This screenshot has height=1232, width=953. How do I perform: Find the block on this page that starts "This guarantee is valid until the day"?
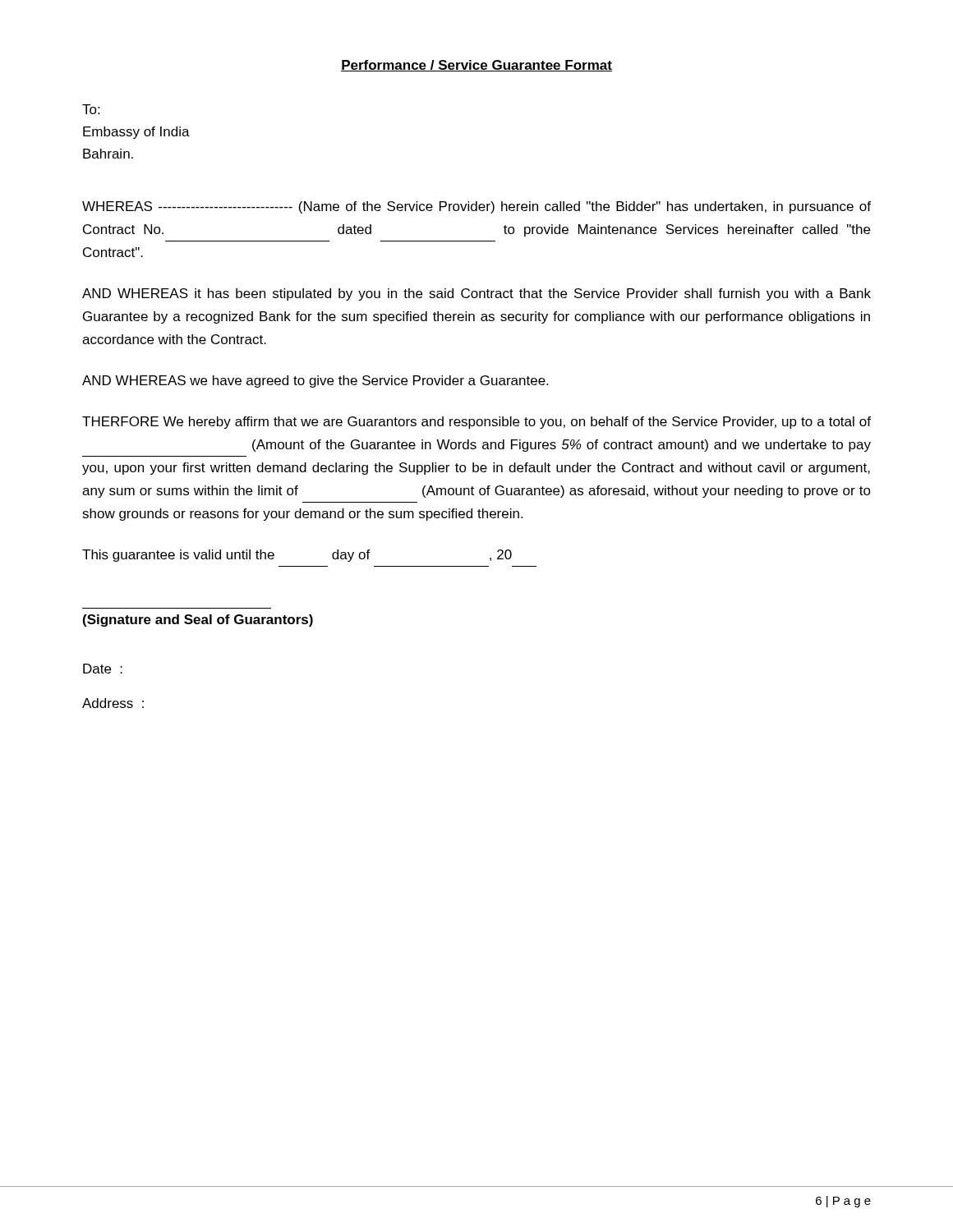309,557
